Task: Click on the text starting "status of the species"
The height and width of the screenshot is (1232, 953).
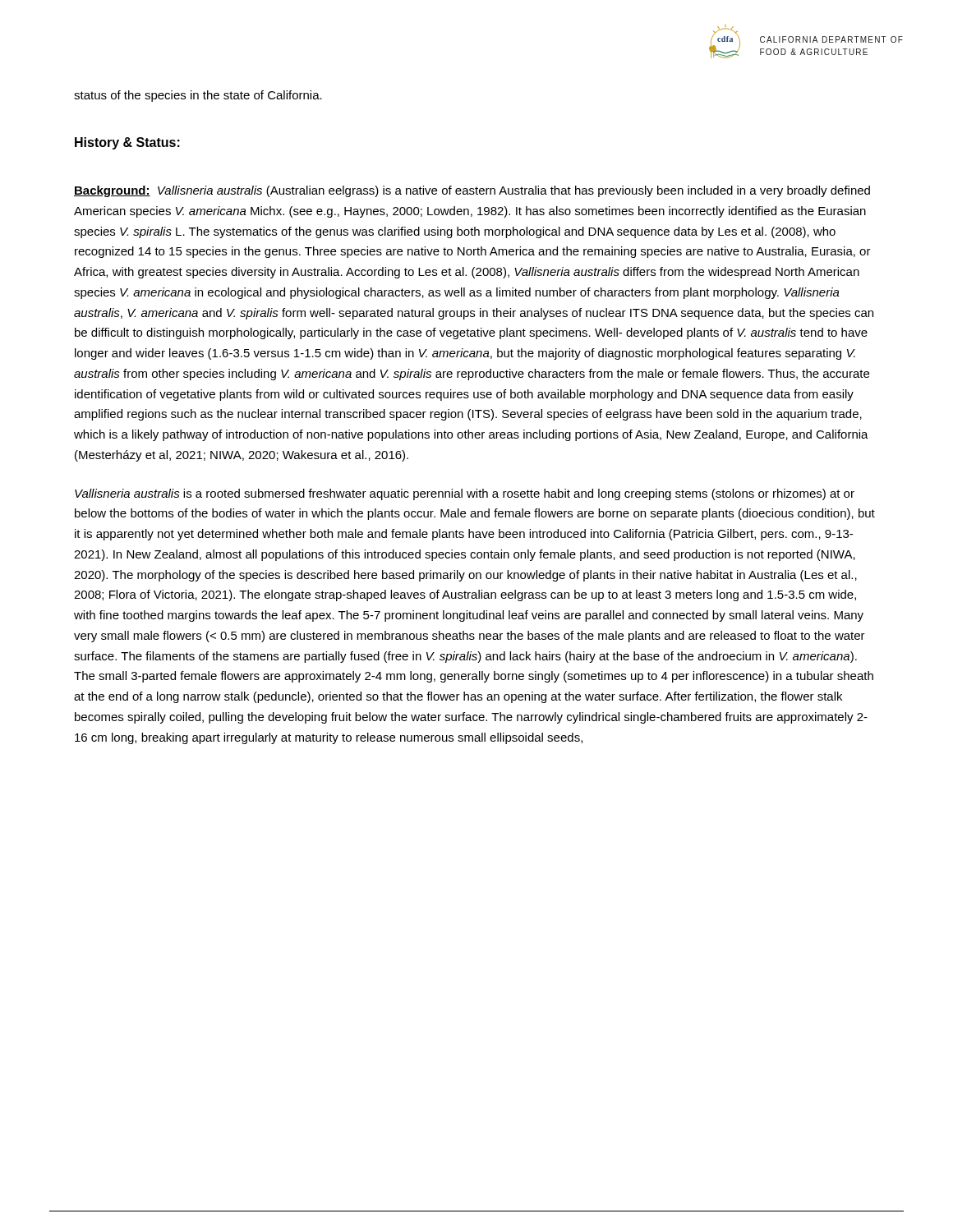Action: 198,95
